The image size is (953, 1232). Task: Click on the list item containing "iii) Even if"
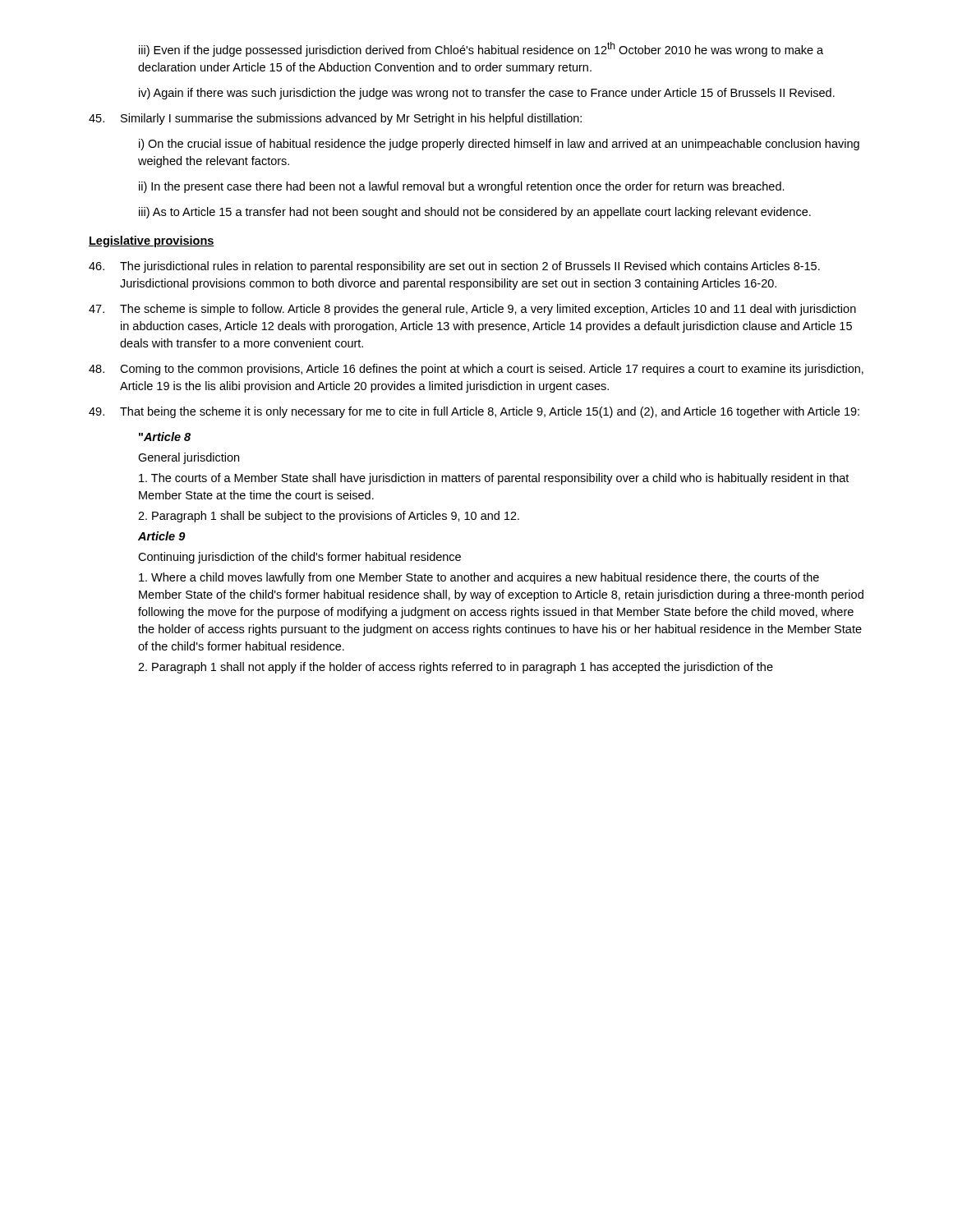pos(481,57)
